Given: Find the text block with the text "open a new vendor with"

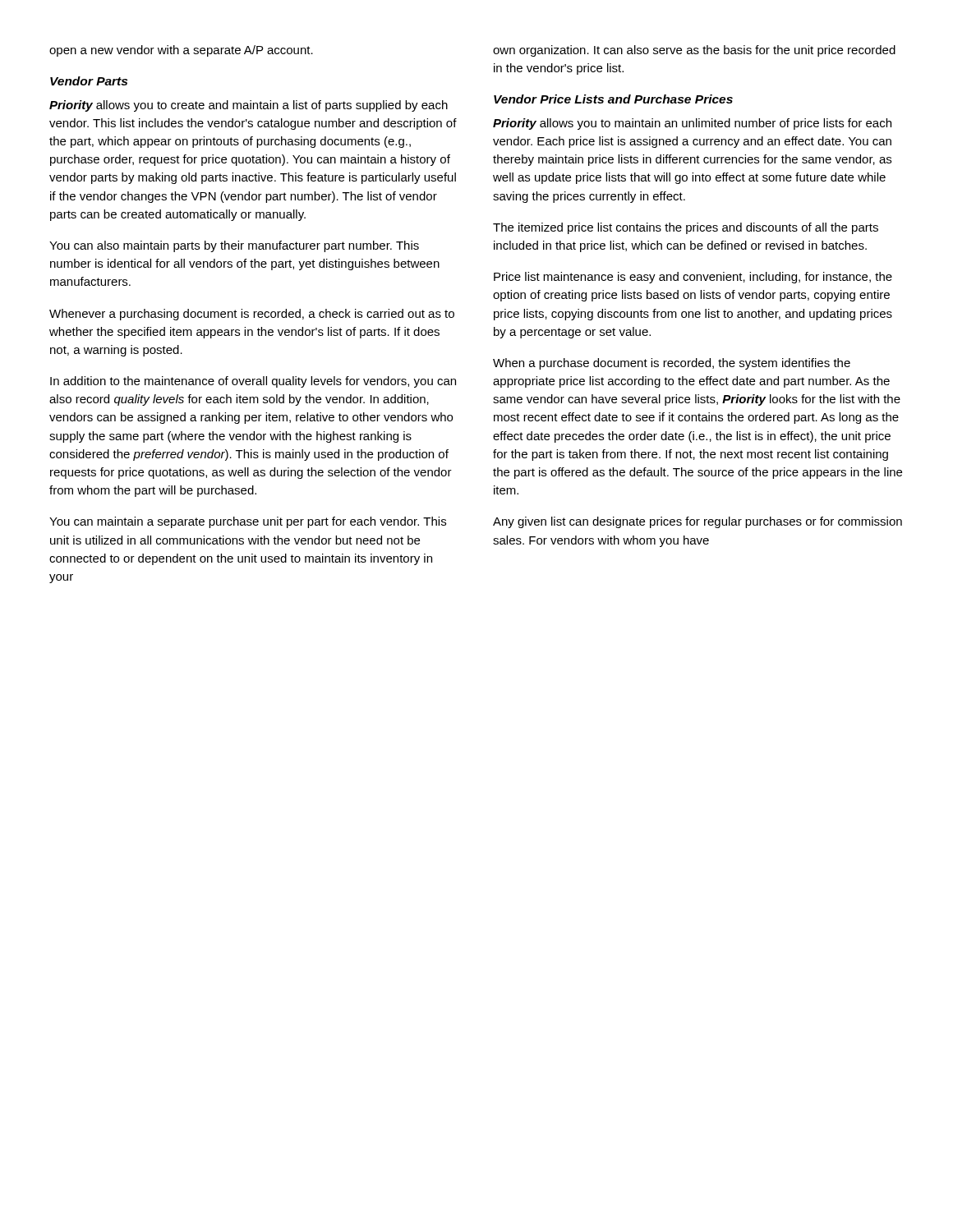Looking at the screenshot, I should pyautogui.click(x=181, y=50).
